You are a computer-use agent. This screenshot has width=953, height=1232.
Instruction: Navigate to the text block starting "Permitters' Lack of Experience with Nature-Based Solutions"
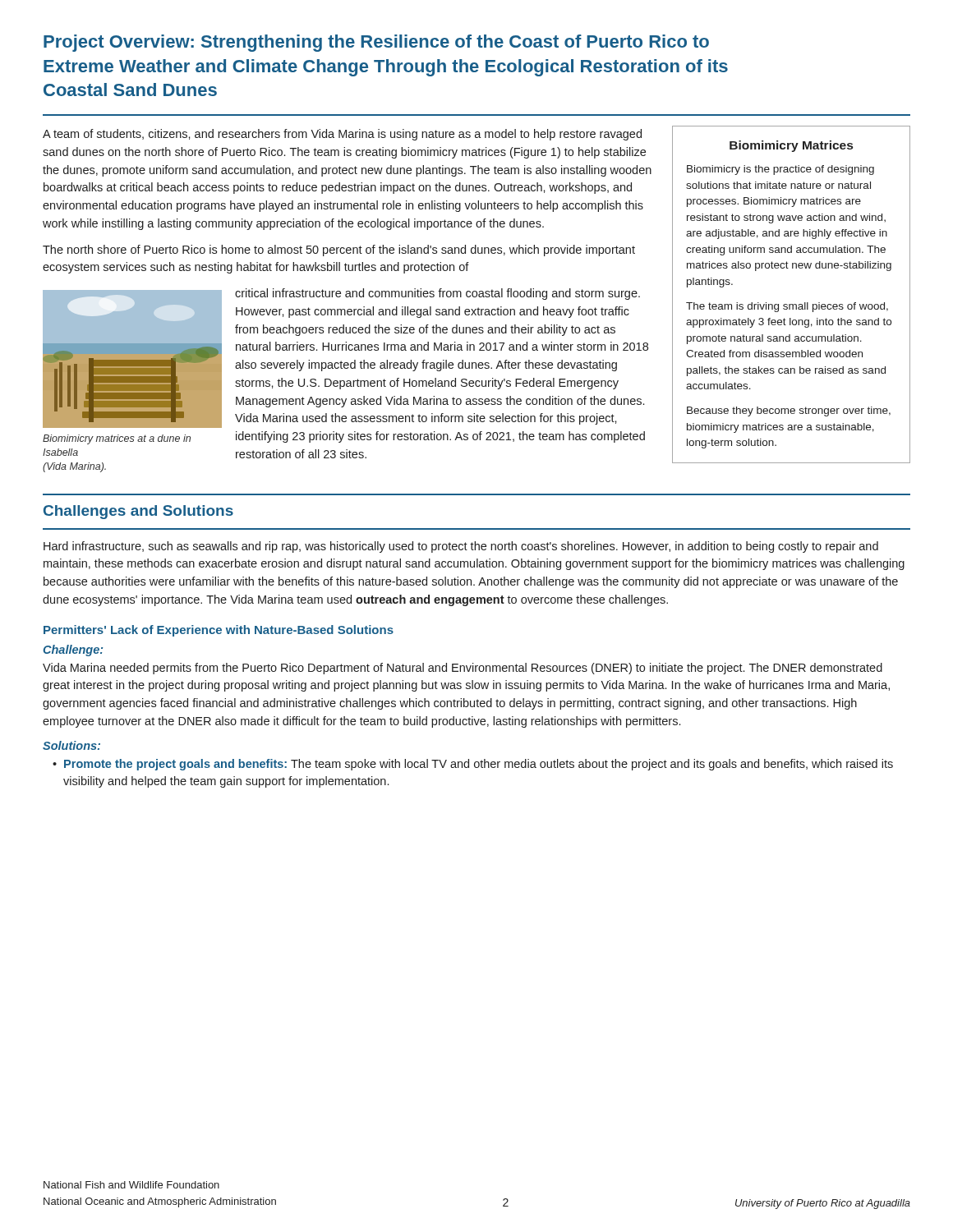pyautogui.click(x=218, y=629)
